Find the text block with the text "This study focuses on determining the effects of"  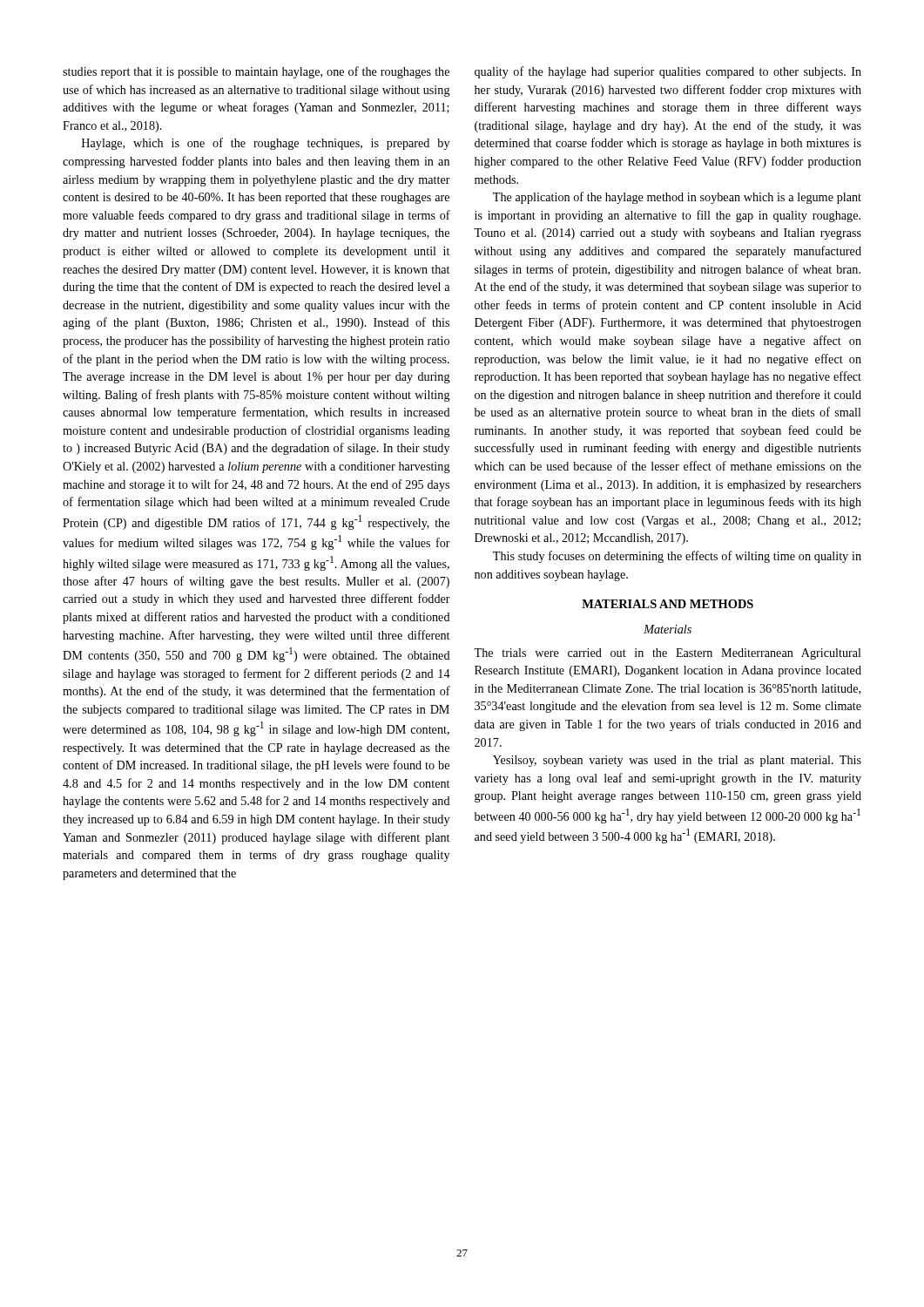coord(668,565)
